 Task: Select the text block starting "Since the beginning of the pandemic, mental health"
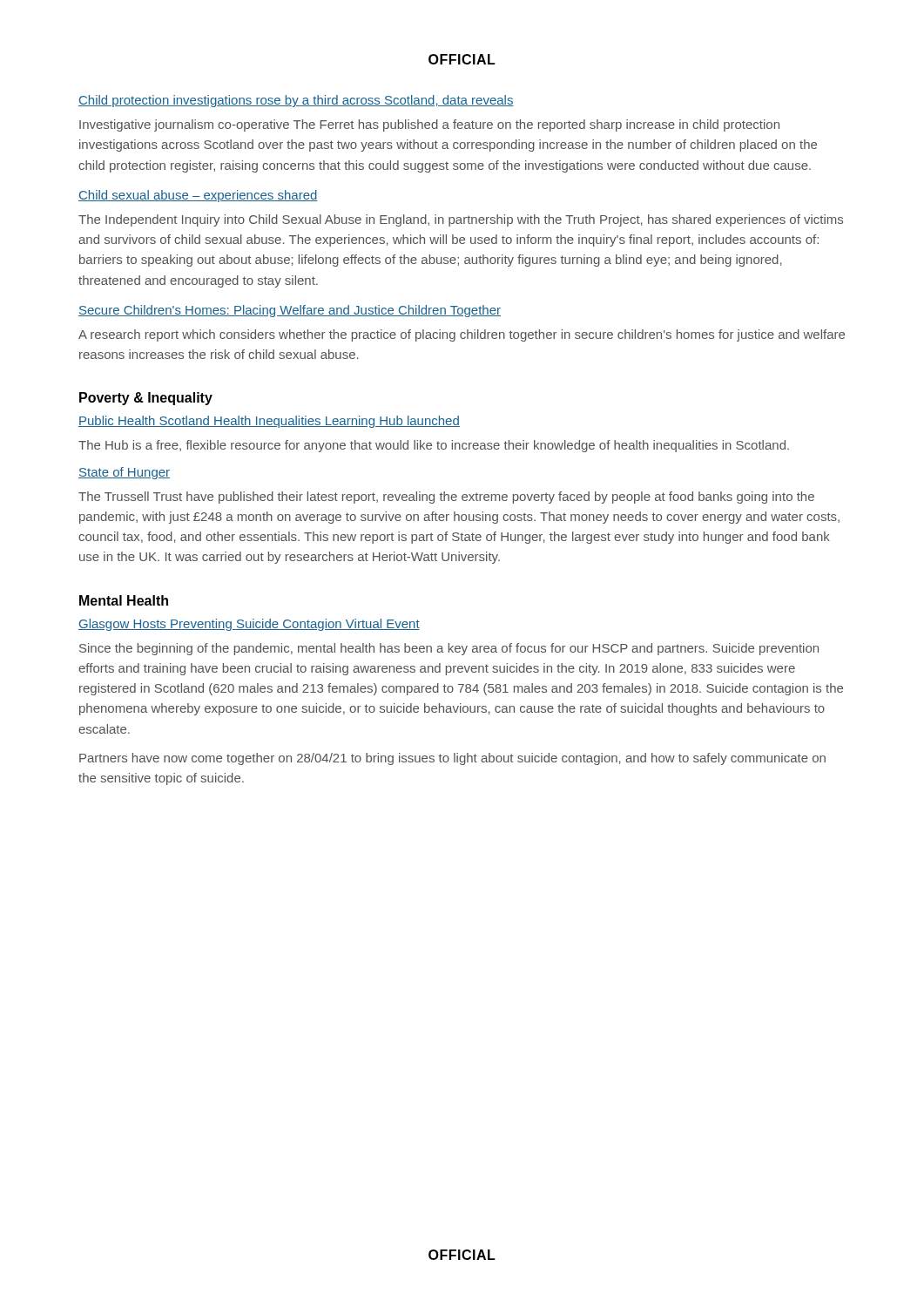tap(461, 688)
